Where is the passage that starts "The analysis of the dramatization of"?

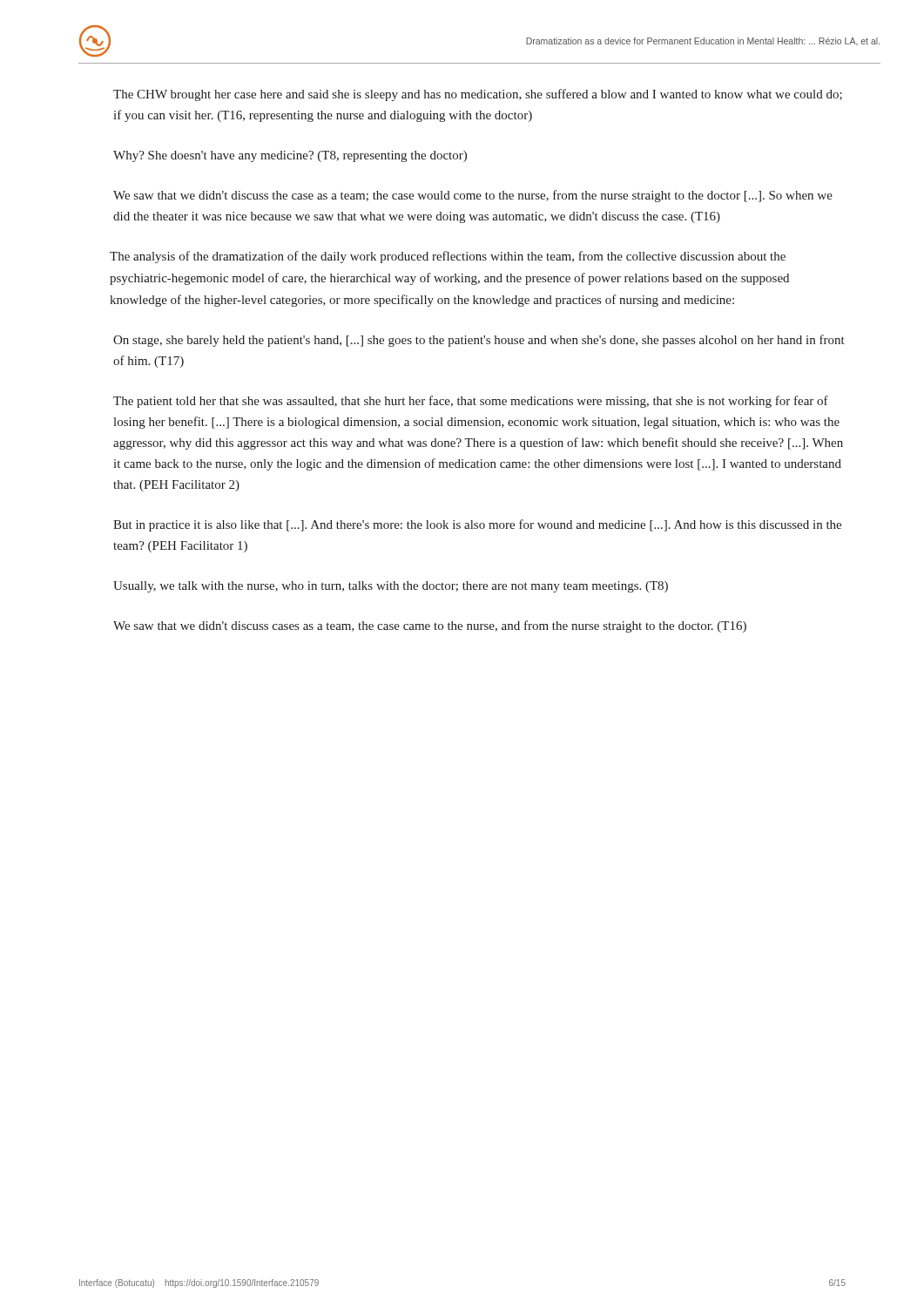pos(450,278)
